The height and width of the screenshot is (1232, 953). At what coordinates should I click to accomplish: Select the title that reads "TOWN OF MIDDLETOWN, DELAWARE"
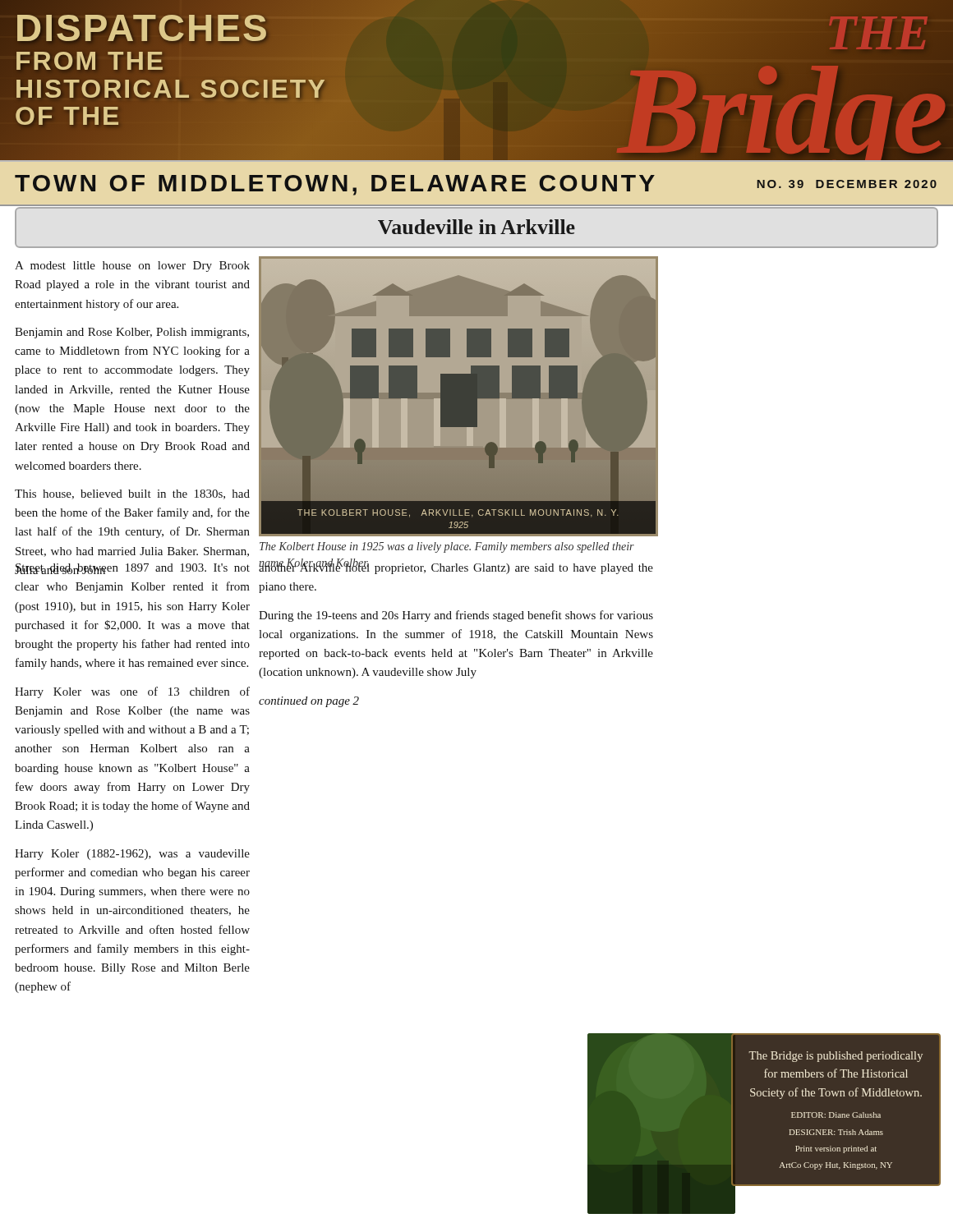click(x=476, y=183)
